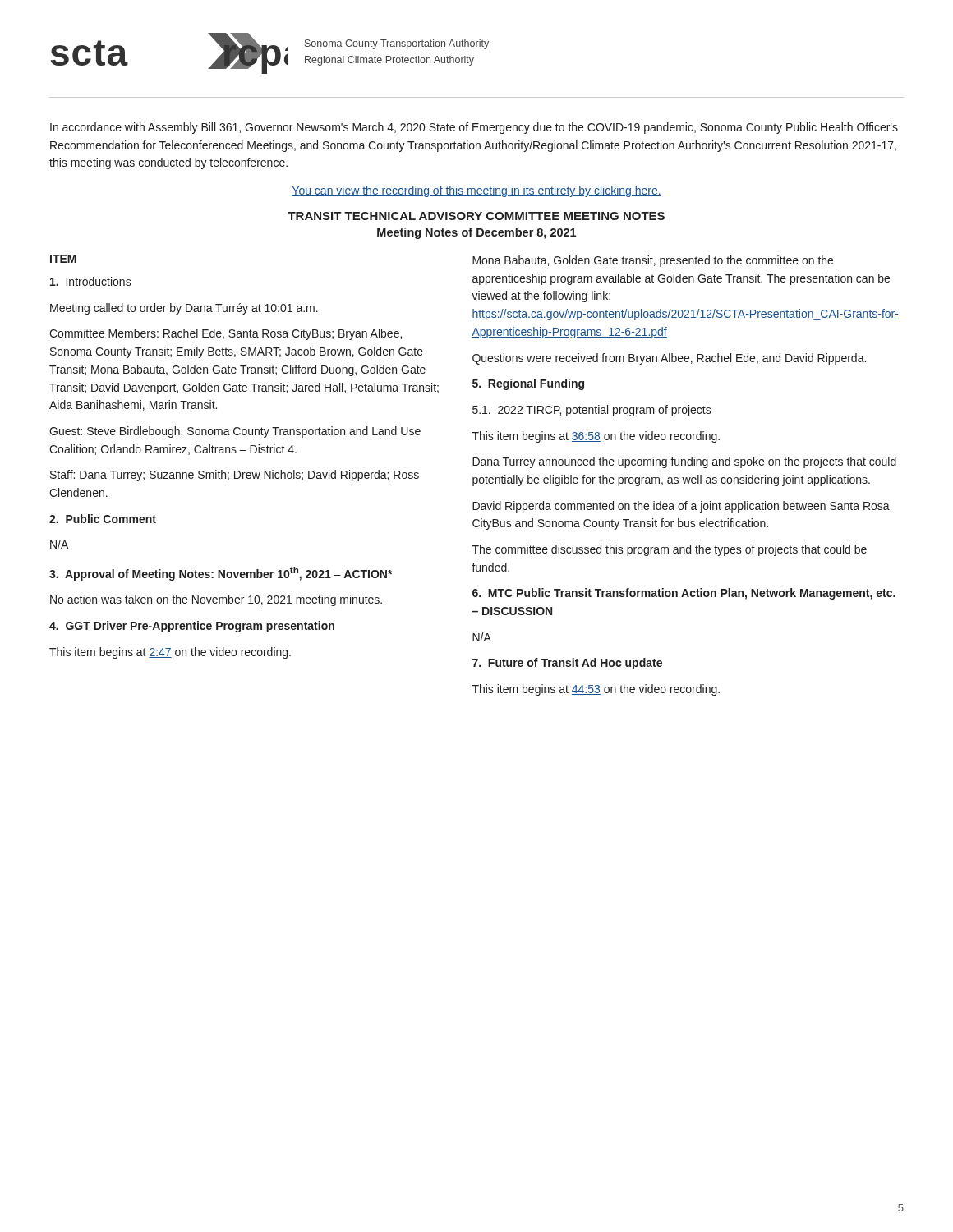Select the element starting "You can view the recording"

[476, 191]
